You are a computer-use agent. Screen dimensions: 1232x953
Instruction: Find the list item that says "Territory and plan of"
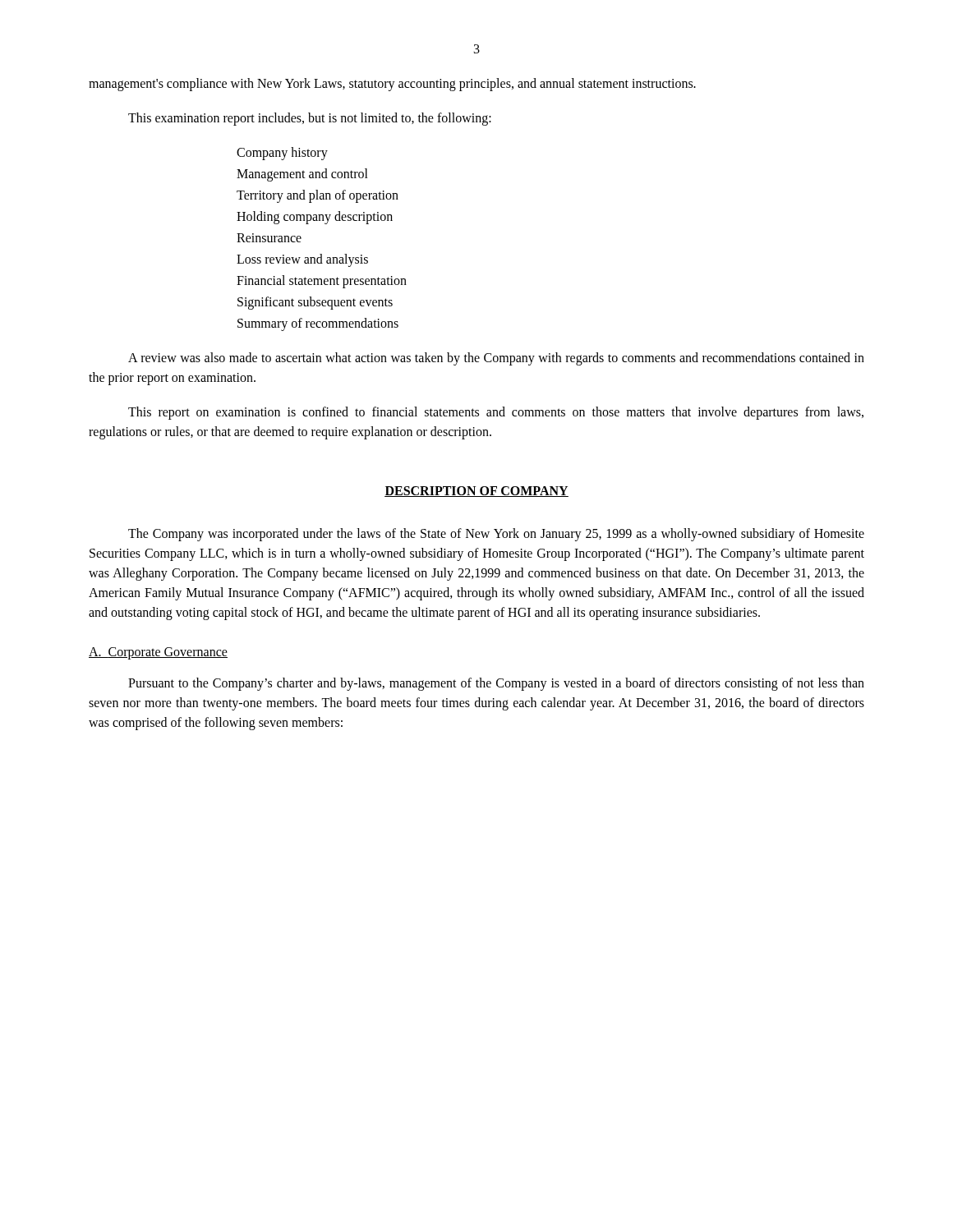[318, 195]
